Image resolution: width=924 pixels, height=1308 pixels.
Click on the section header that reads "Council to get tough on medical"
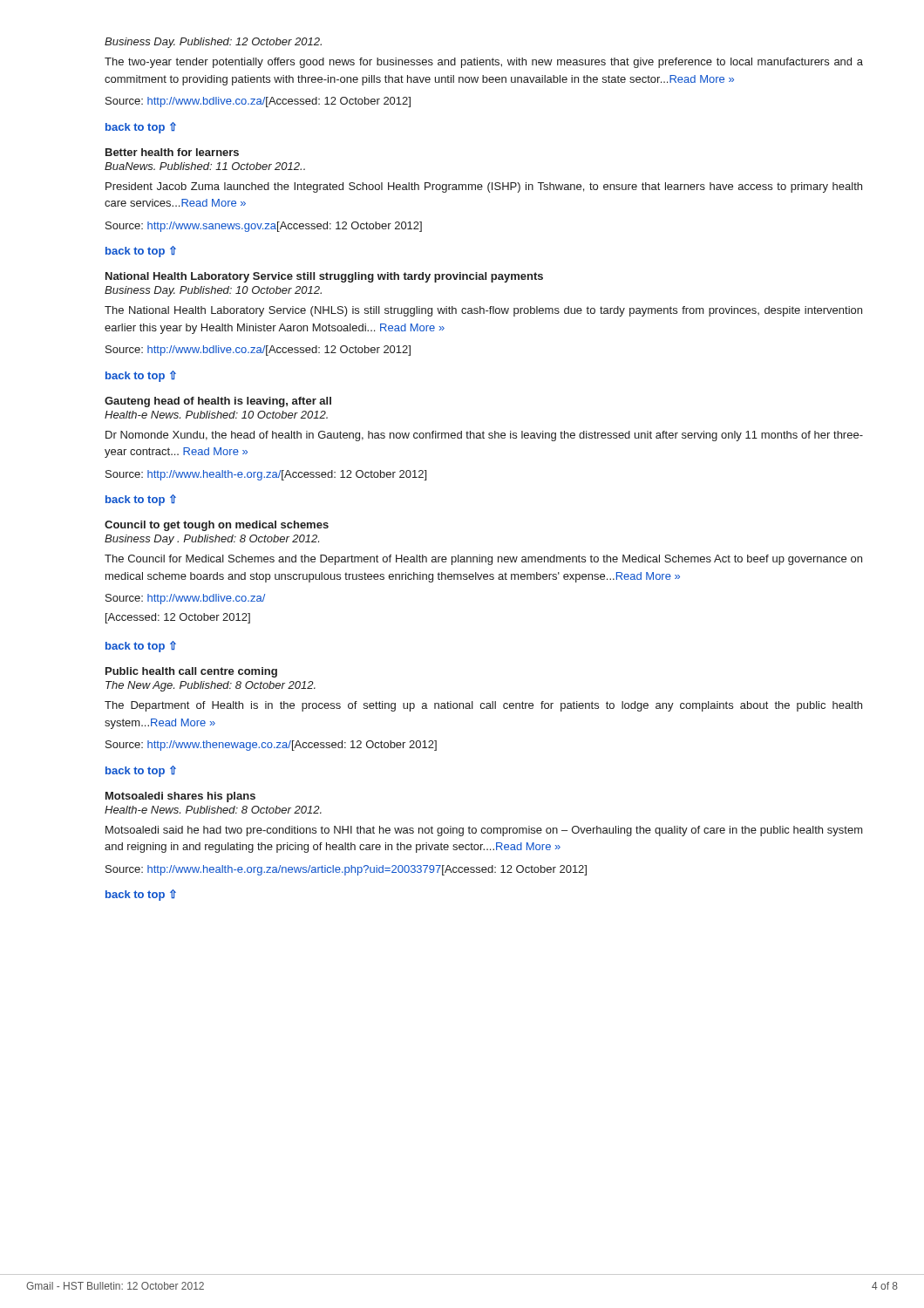pos(217,525)
